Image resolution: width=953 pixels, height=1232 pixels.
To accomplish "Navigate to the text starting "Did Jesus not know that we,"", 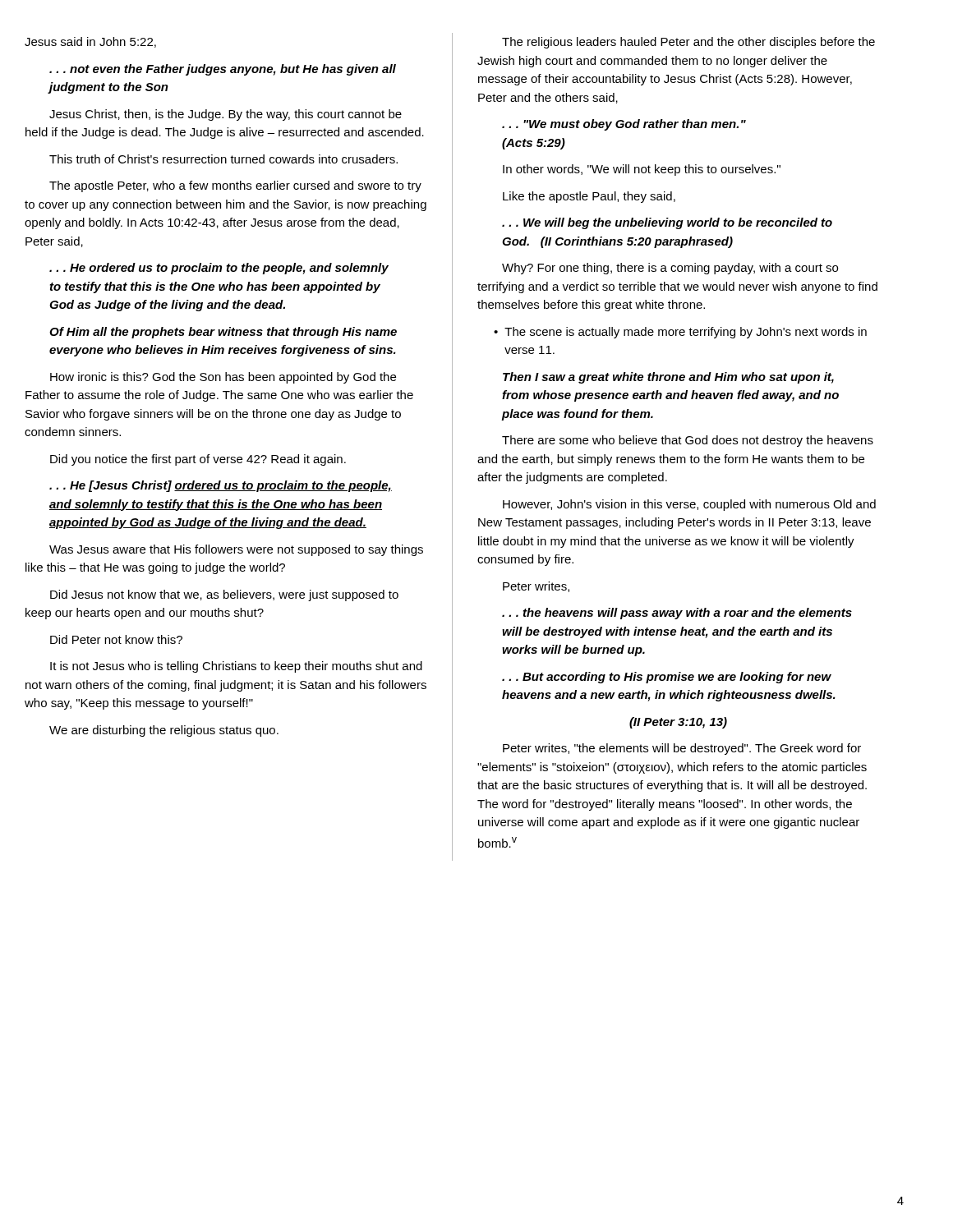I will coord(226,604).
